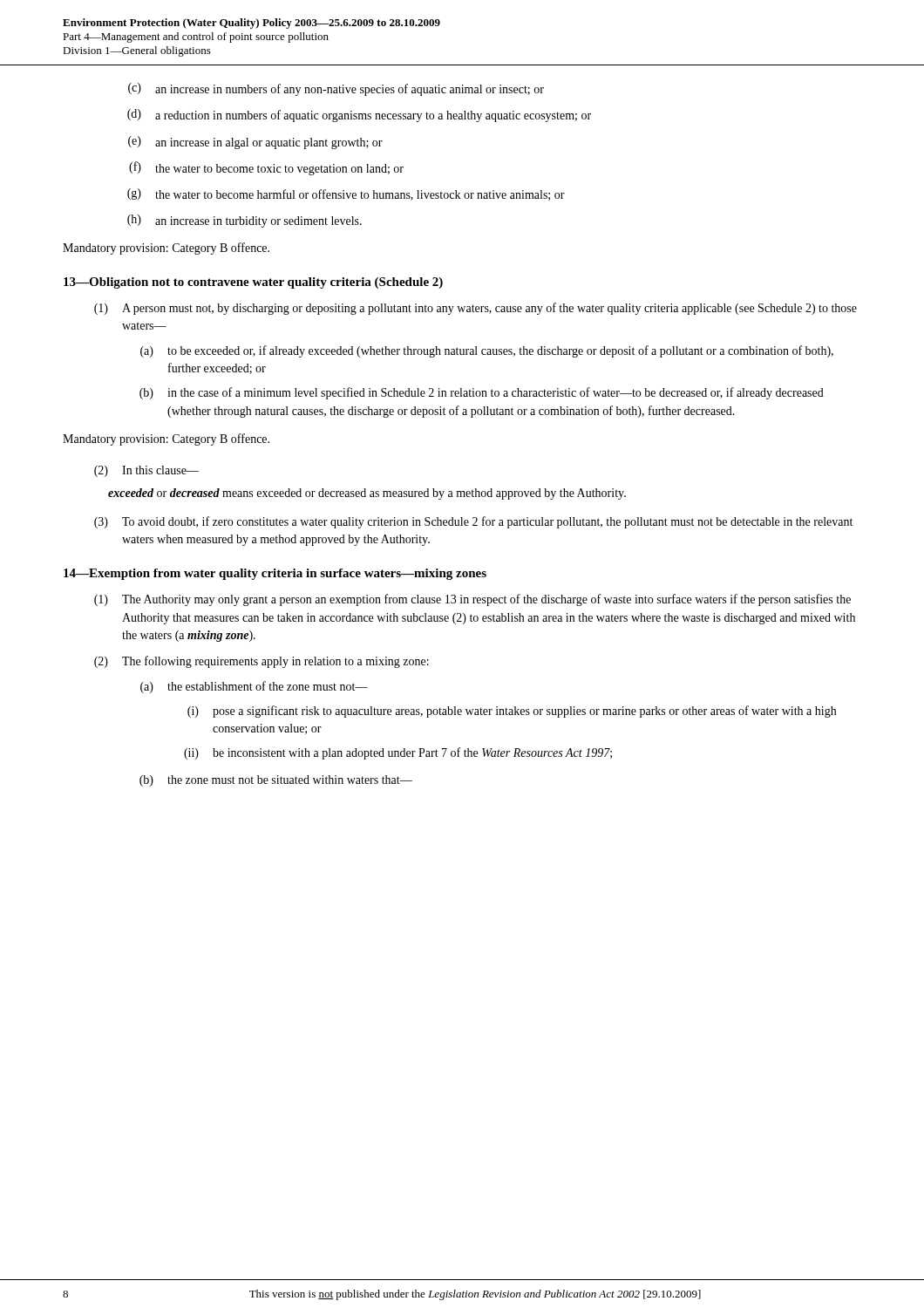The width and height of the screenshot is (924, 1308).
Task: Locate the section header containing "13—Obligation not to contravene water"
Action: click(x=253, y=282)
